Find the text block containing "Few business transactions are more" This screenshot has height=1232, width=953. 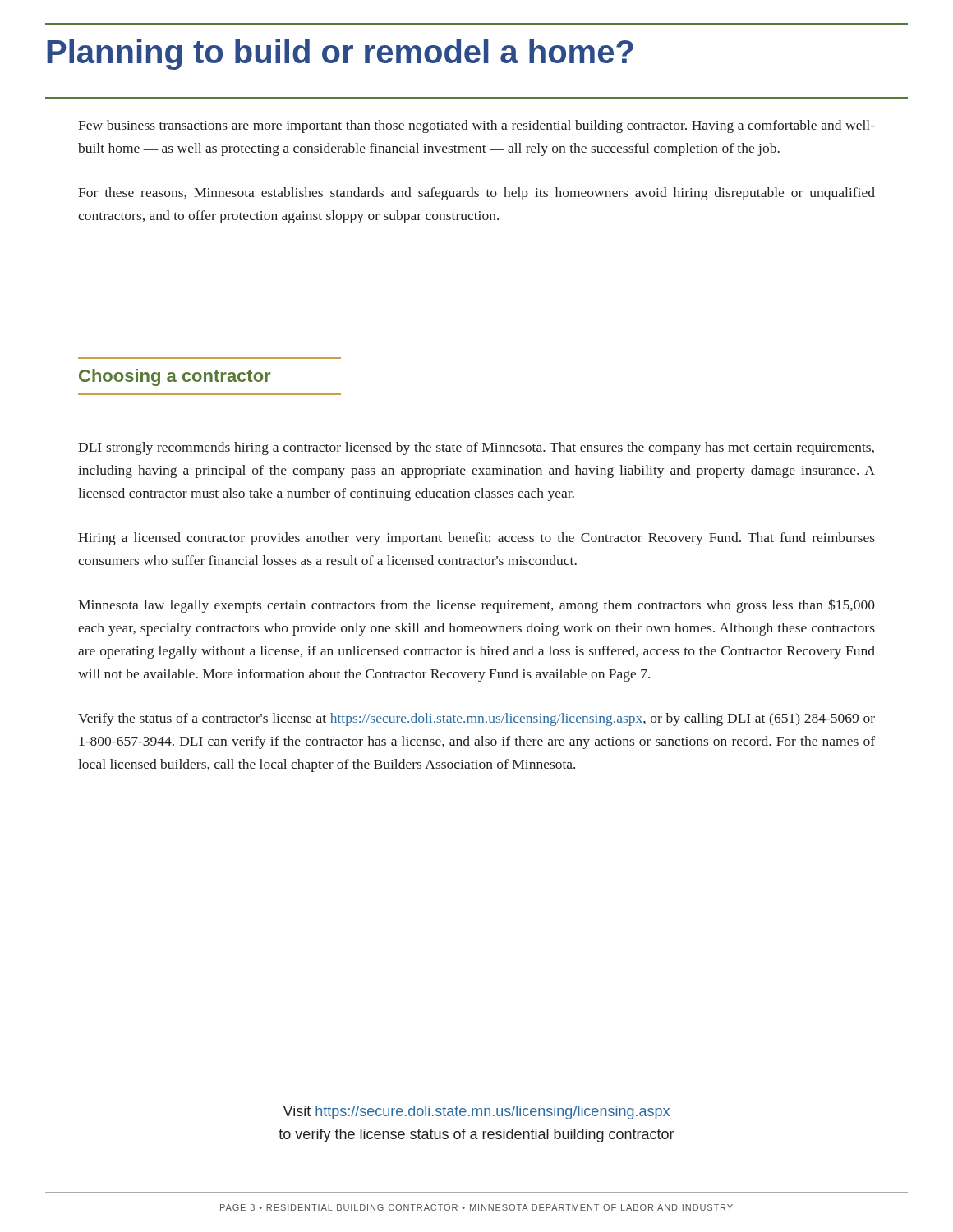(x=476, y=136)
